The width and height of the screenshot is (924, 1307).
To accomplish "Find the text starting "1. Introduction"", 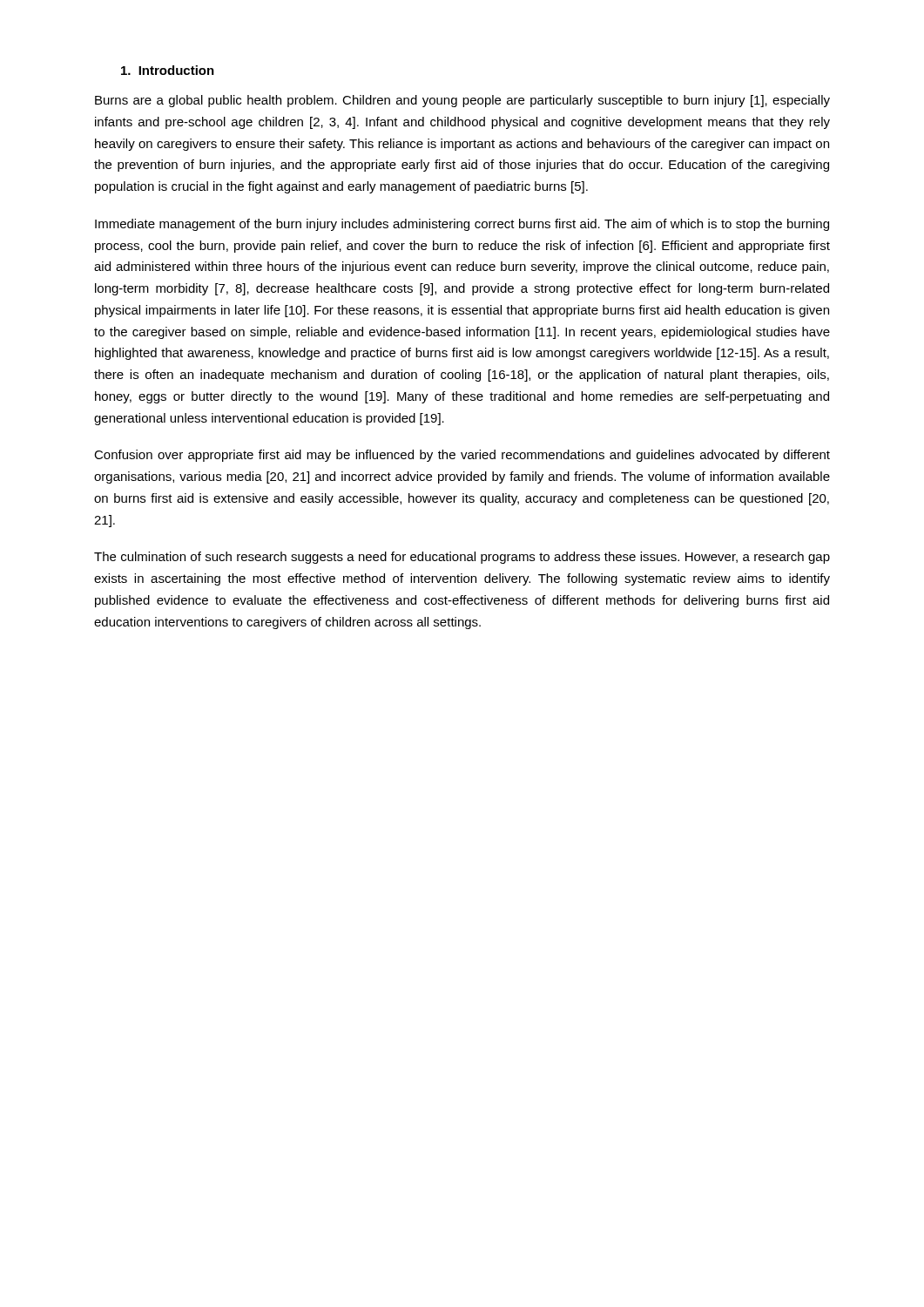I will tap(167, 70).
